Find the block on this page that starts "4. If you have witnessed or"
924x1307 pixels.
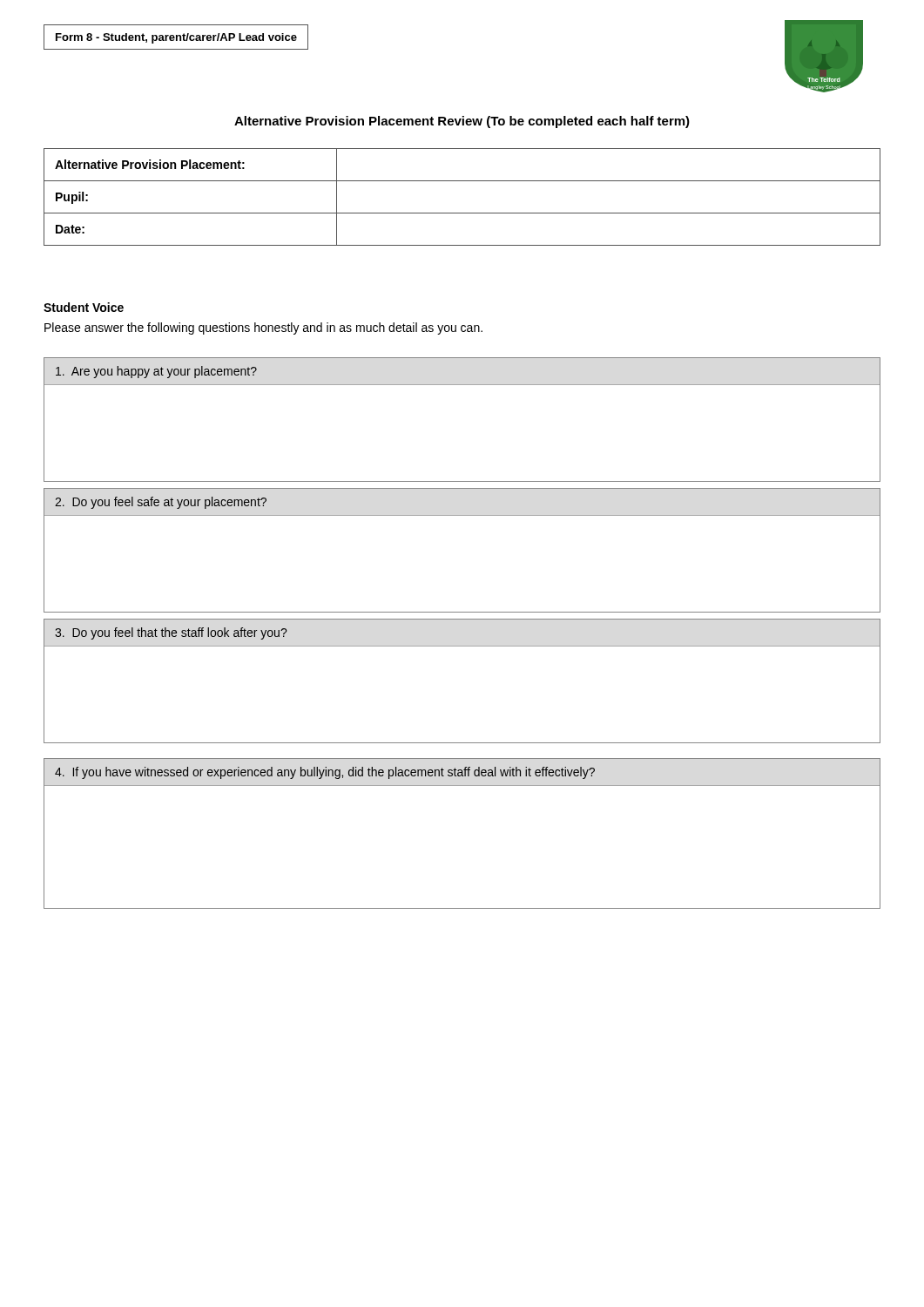pyautogui.click(x=325, y=773)
